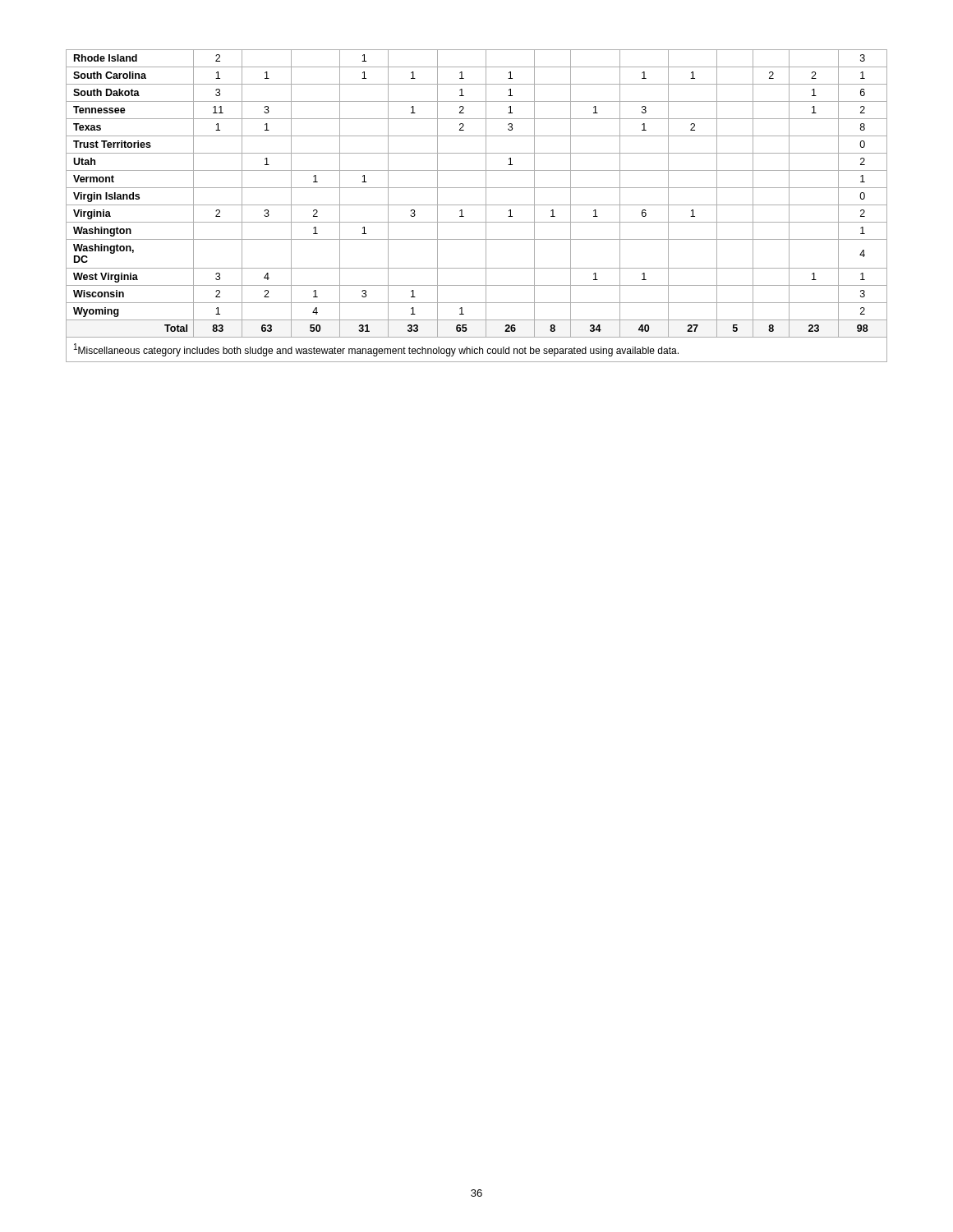Locate the table with the text "Trust Territories"
Viewport: 953px width, 1232px height.
click(476, 193)
